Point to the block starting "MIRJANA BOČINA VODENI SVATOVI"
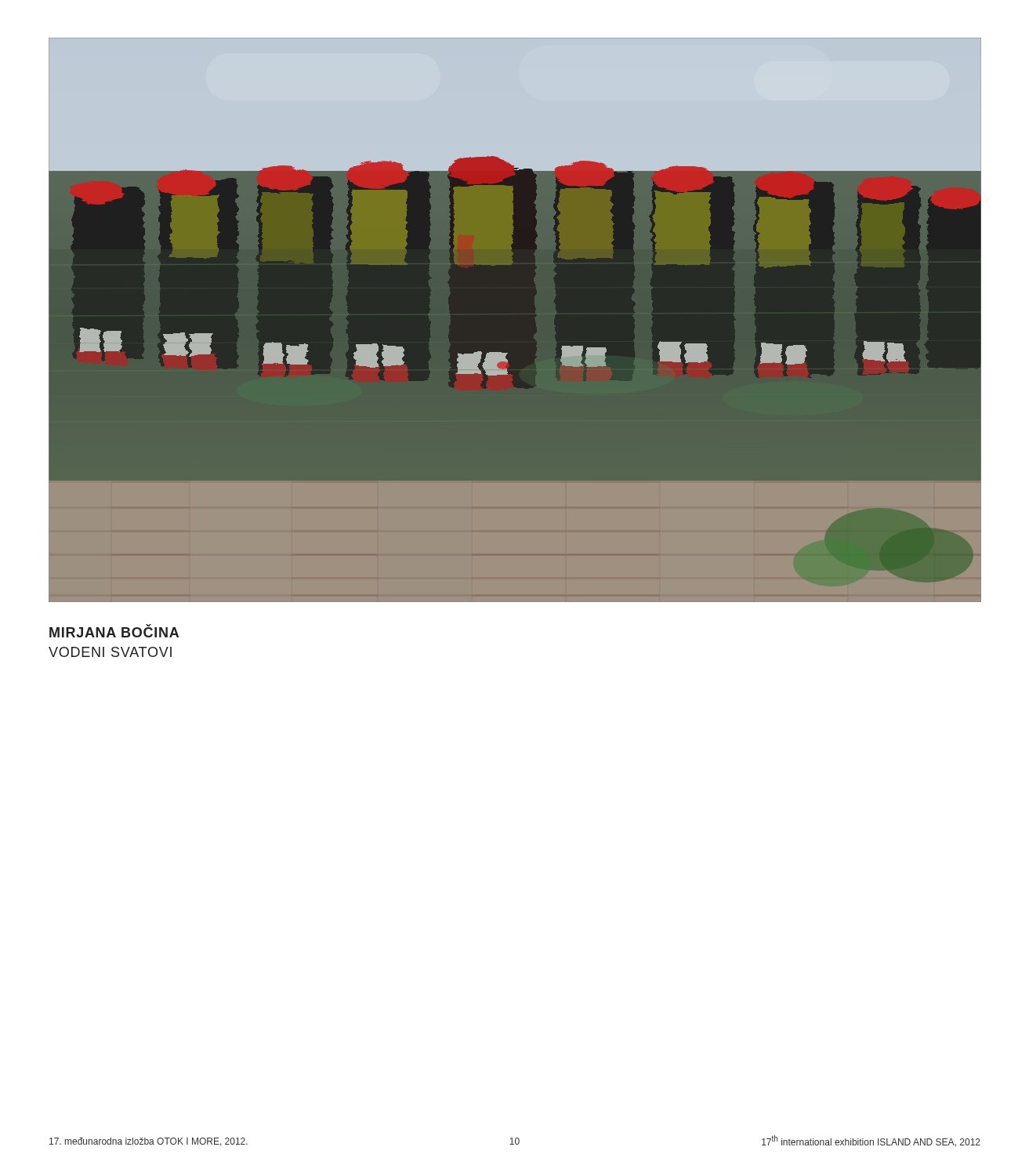Screen dimensions: 1176x1029 coord(114,643)
